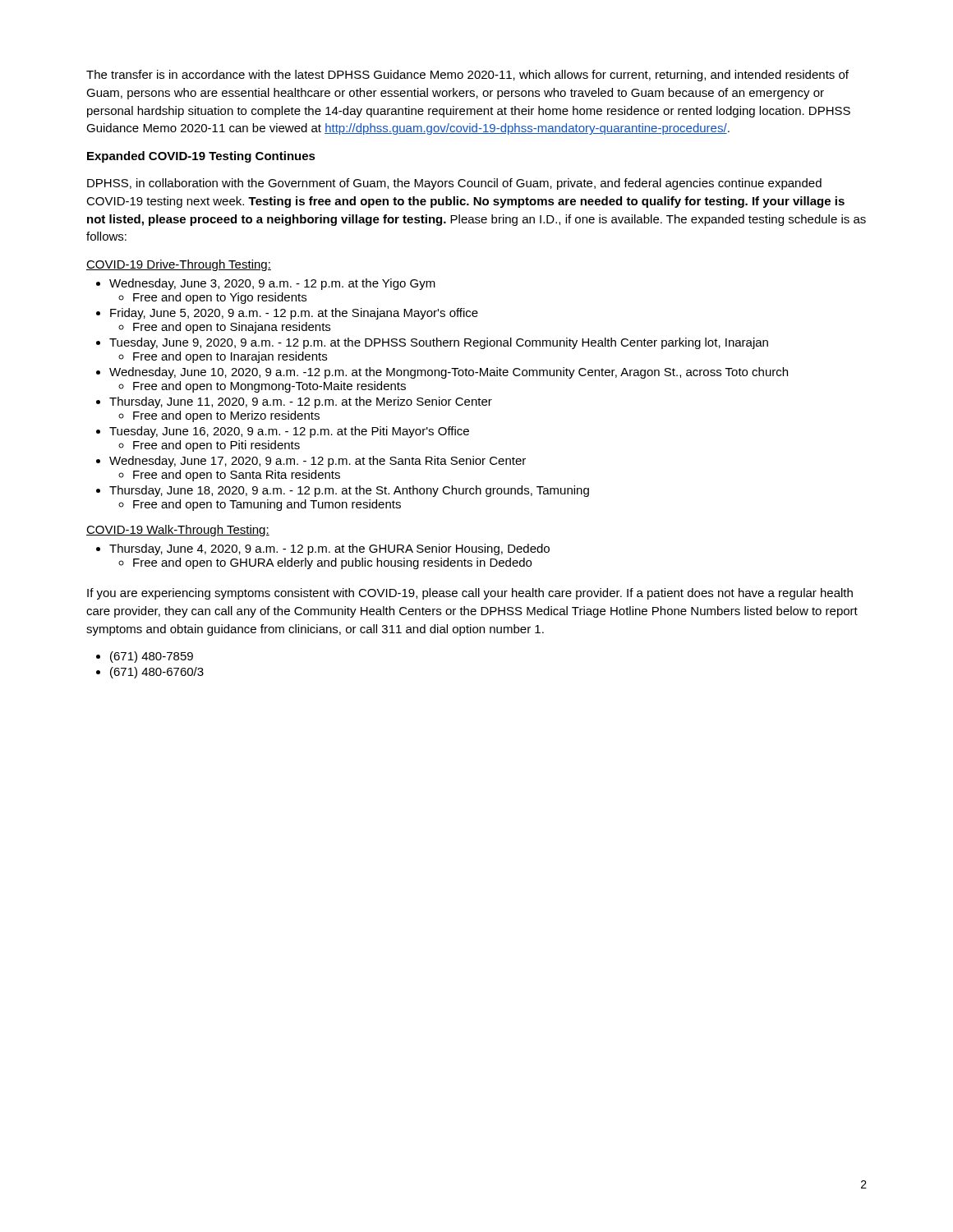Locate the block of text that opens with "Friday, June 5, 2020, 9 a.m."

294,314
